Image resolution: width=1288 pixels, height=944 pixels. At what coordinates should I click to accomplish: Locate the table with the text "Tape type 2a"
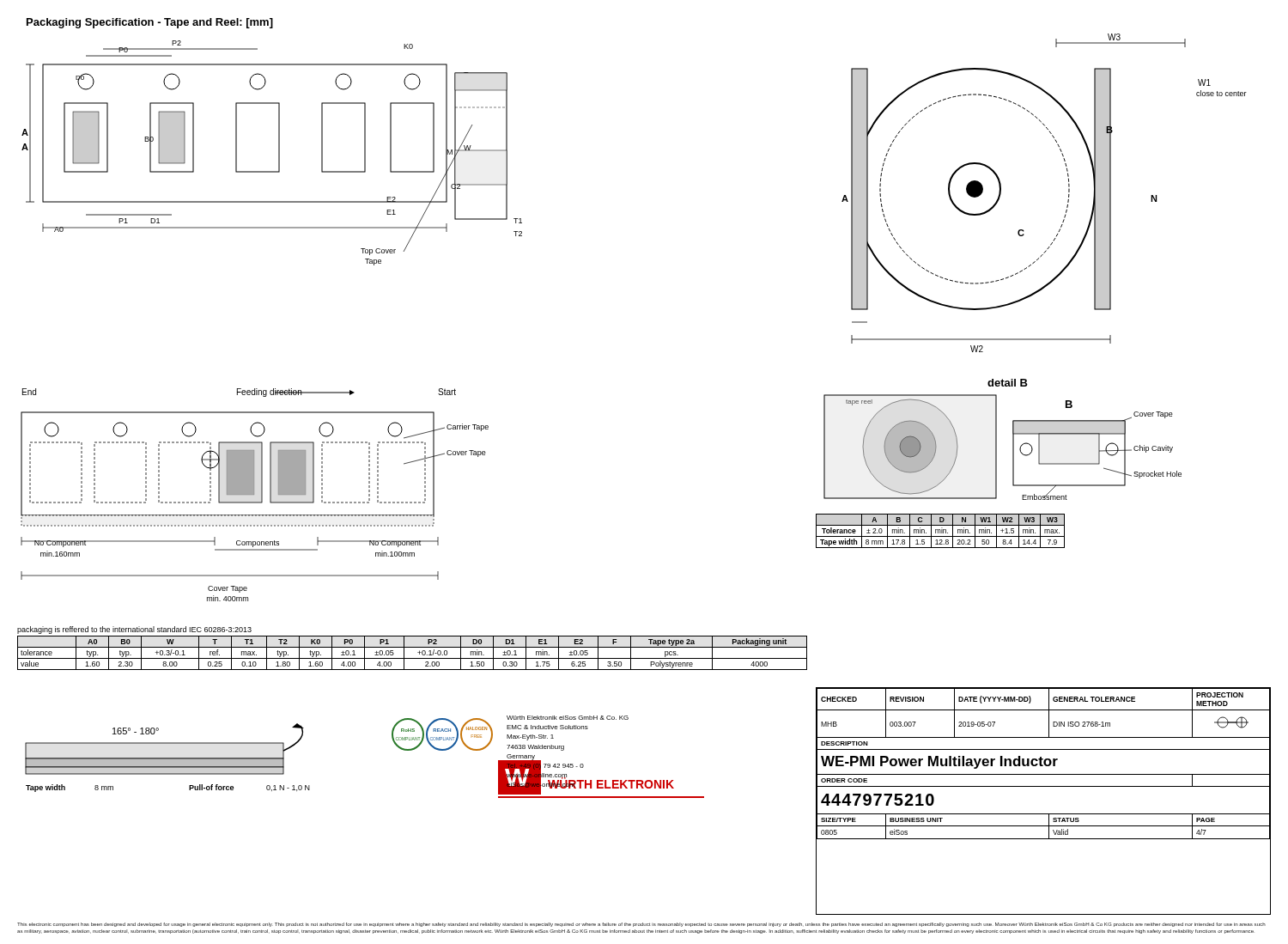coord(412,653)
